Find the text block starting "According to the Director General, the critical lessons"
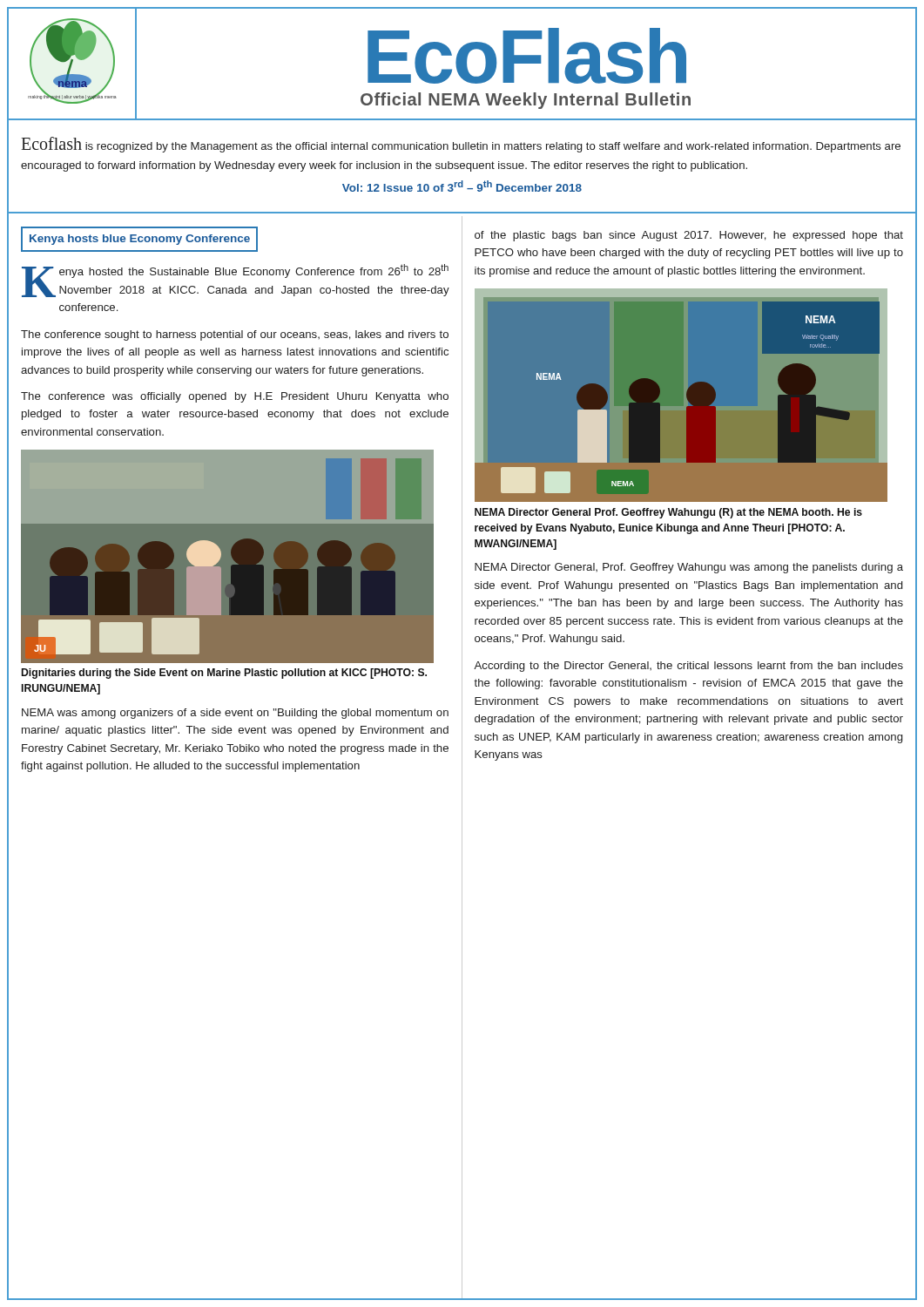Image resolution: width=924 pixels, height=1307 pixels. tap(689, 710)
